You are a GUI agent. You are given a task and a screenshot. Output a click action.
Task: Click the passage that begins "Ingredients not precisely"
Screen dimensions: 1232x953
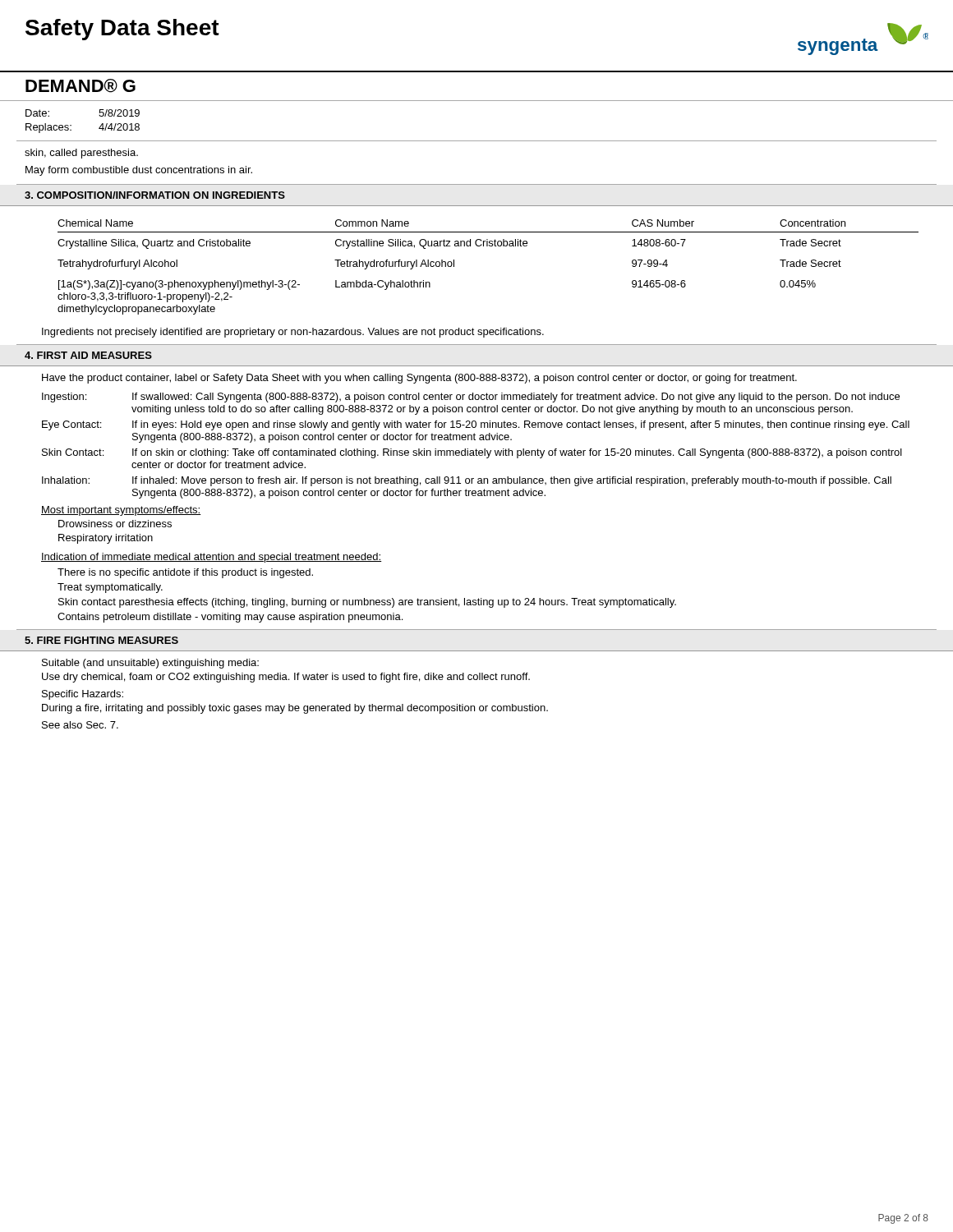click(x=293, y=331)
